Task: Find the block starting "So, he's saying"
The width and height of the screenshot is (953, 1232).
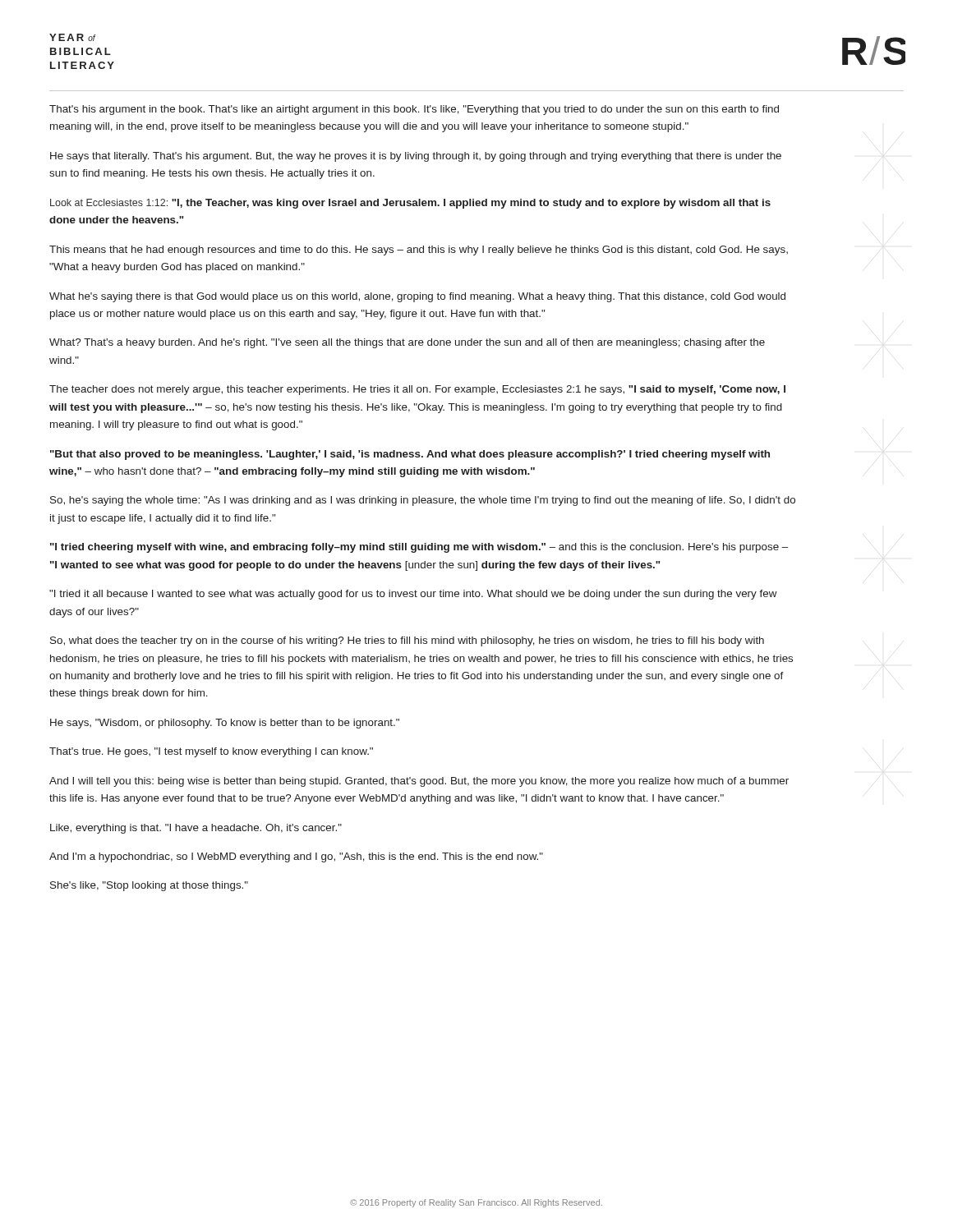Action: pos(423,509)
